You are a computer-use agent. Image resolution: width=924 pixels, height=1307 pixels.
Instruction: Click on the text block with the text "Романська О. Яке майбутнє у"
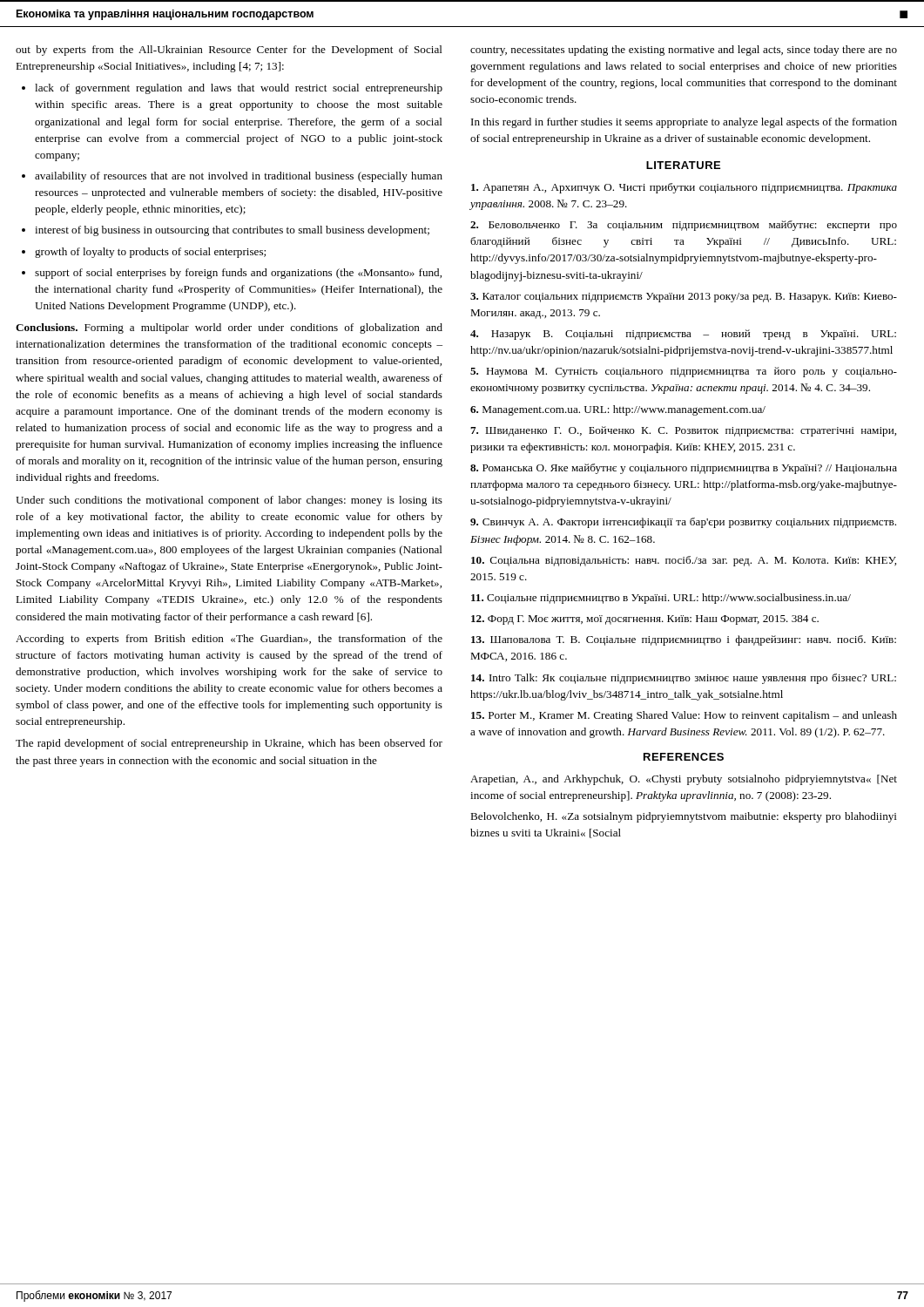click(x=684, y=484)
